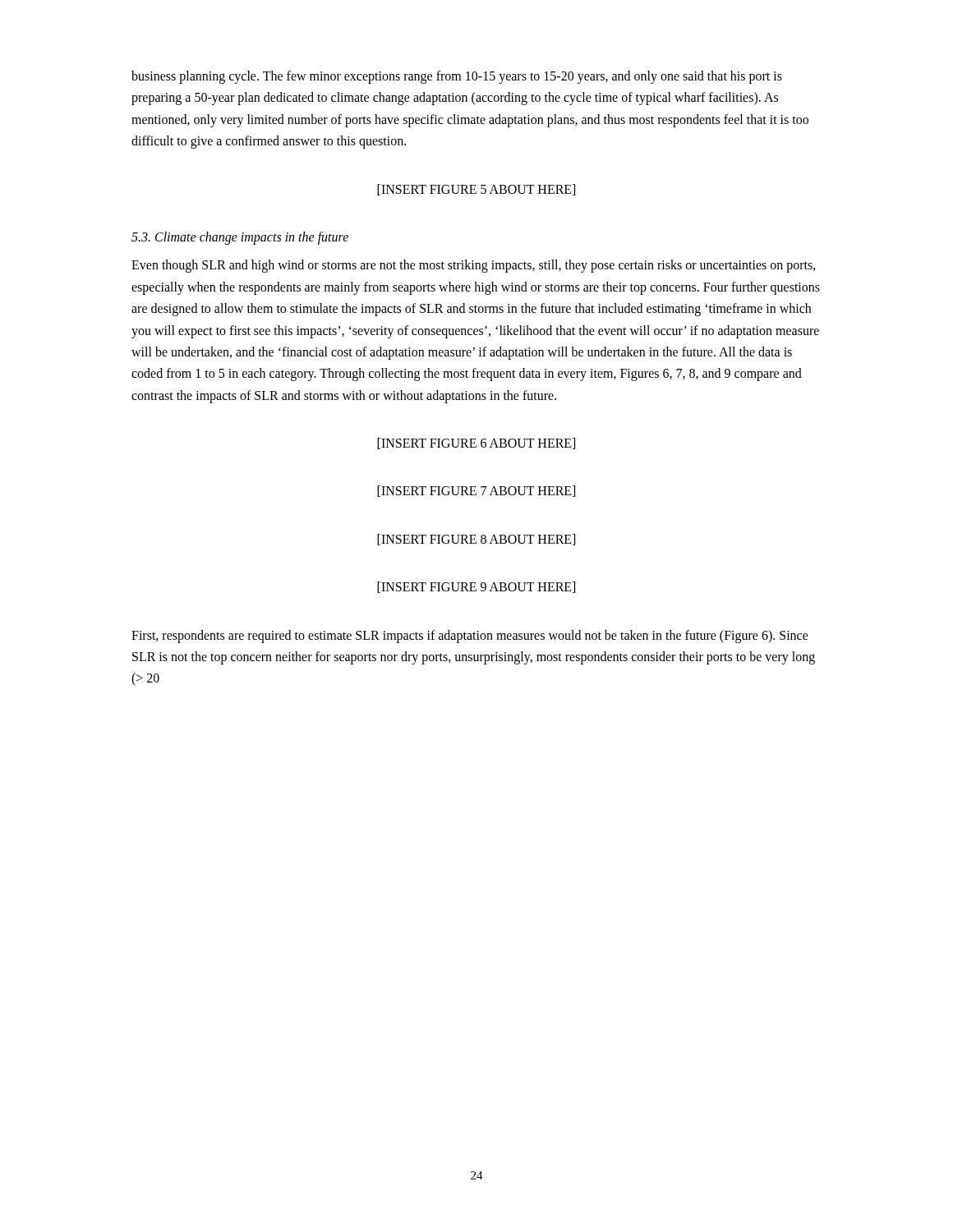Click on the block starting "First, respondents are required to estimate"
This screenshot has height=1232, width=953.
(x=473, y=657)
